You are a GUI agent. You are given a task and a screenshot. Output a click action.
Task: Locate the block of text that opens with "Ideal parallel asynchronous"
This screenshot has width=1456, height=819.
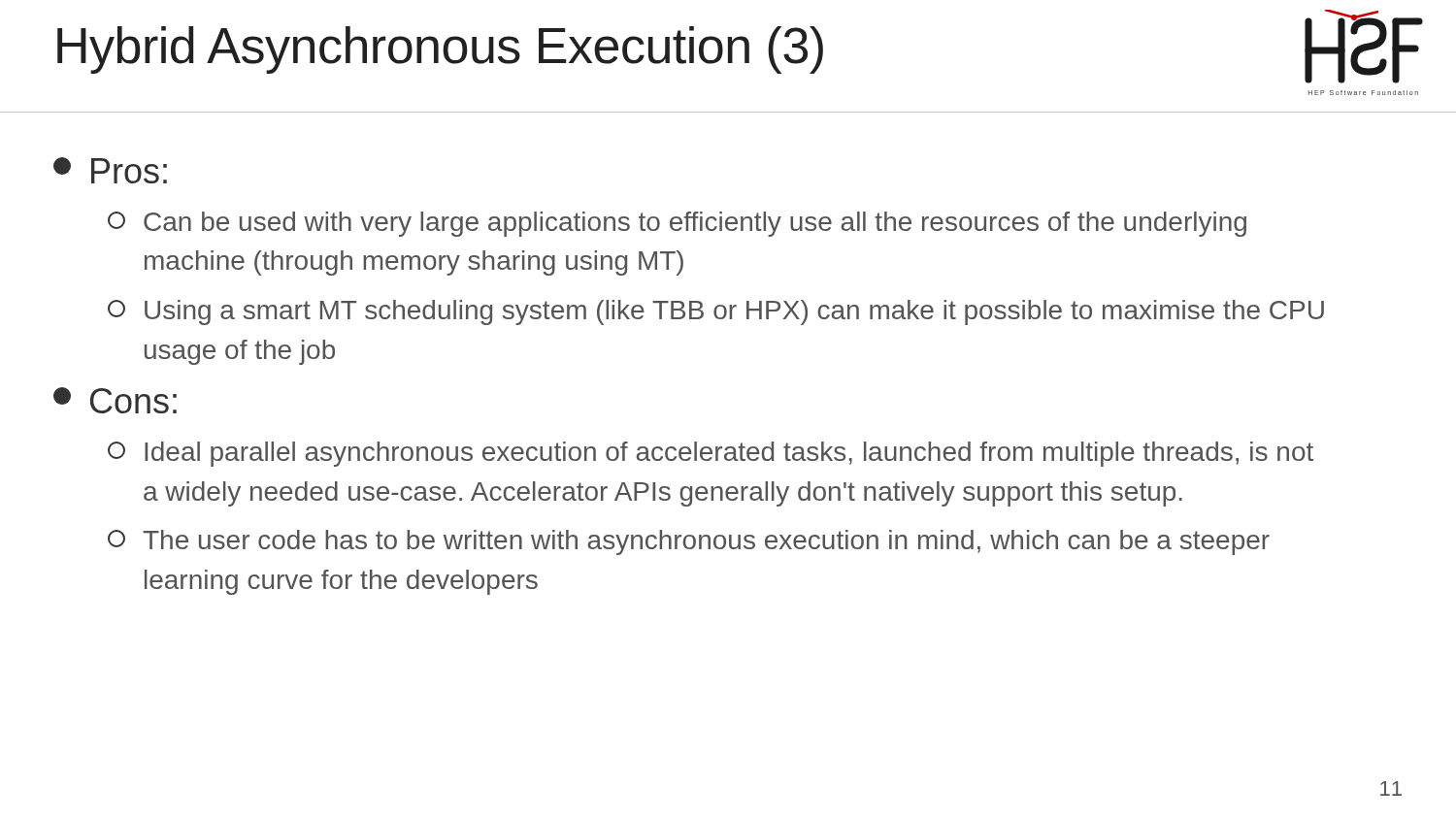coord(711,472)
